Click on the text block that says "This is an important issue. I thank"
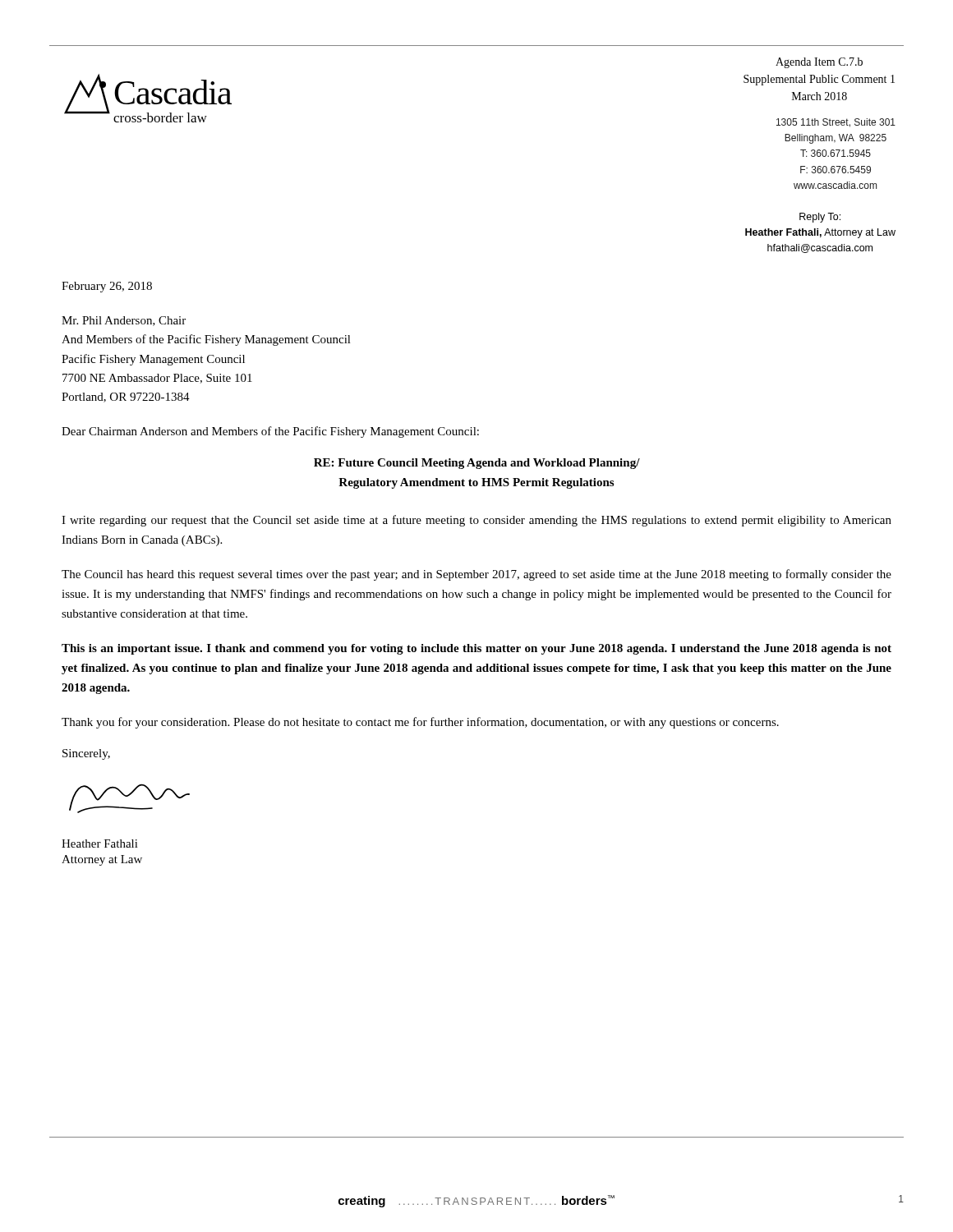953x1232 pixels. 476,668
